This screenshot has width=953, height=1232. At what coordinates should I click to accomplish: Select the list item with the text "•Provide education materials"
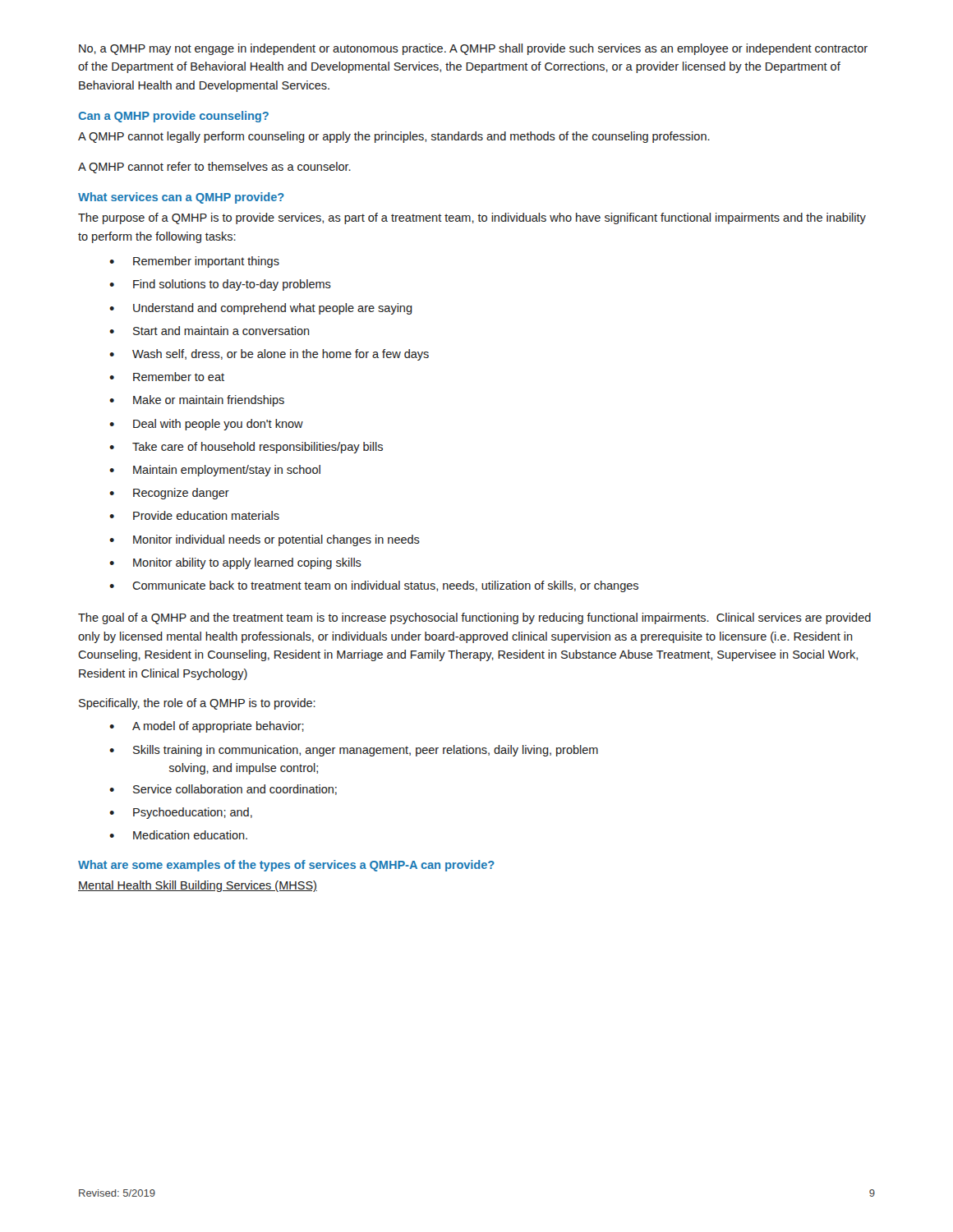[x=194, y=515]
